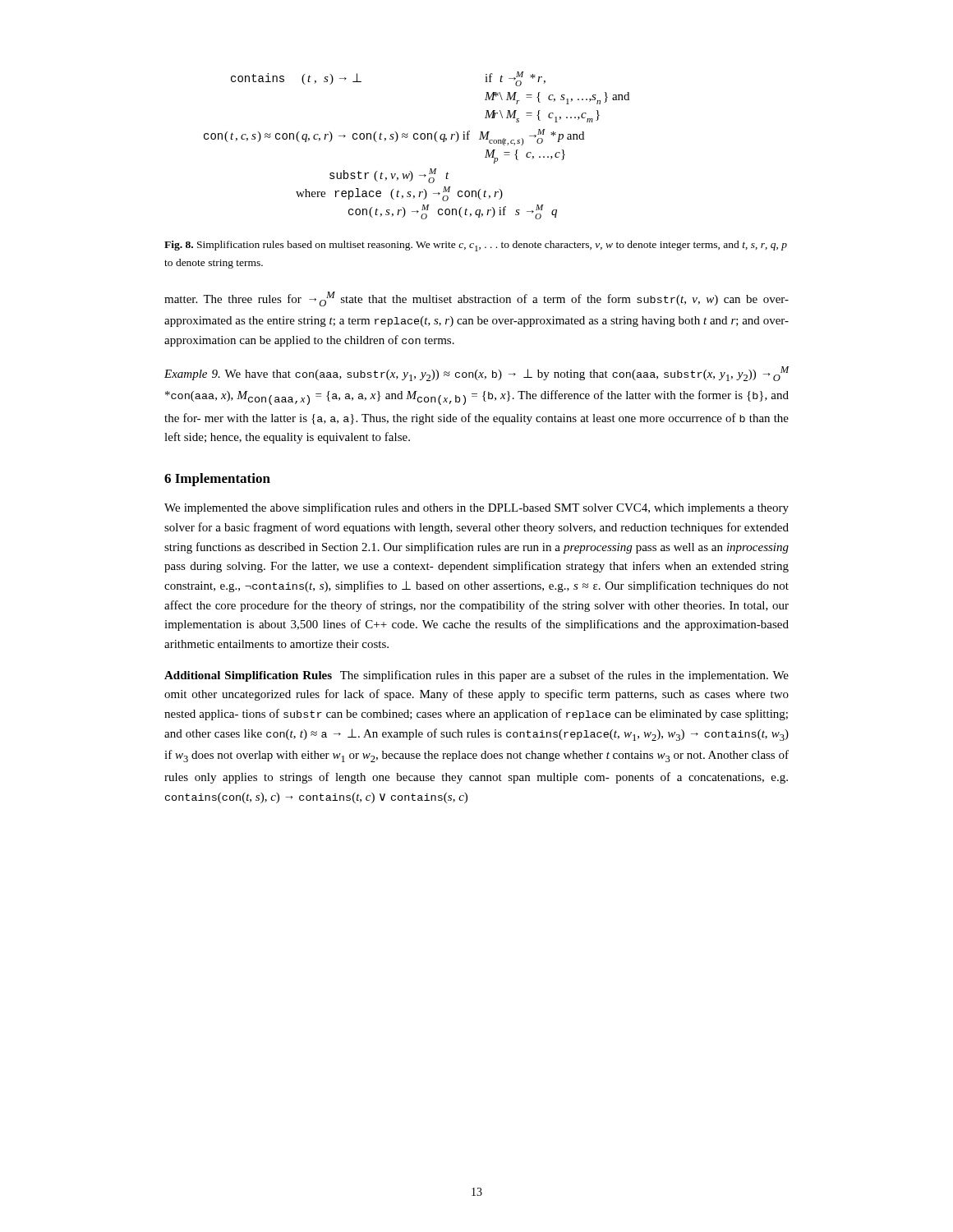Select the section header that reads "6 Implementation"

pos(217,479)
